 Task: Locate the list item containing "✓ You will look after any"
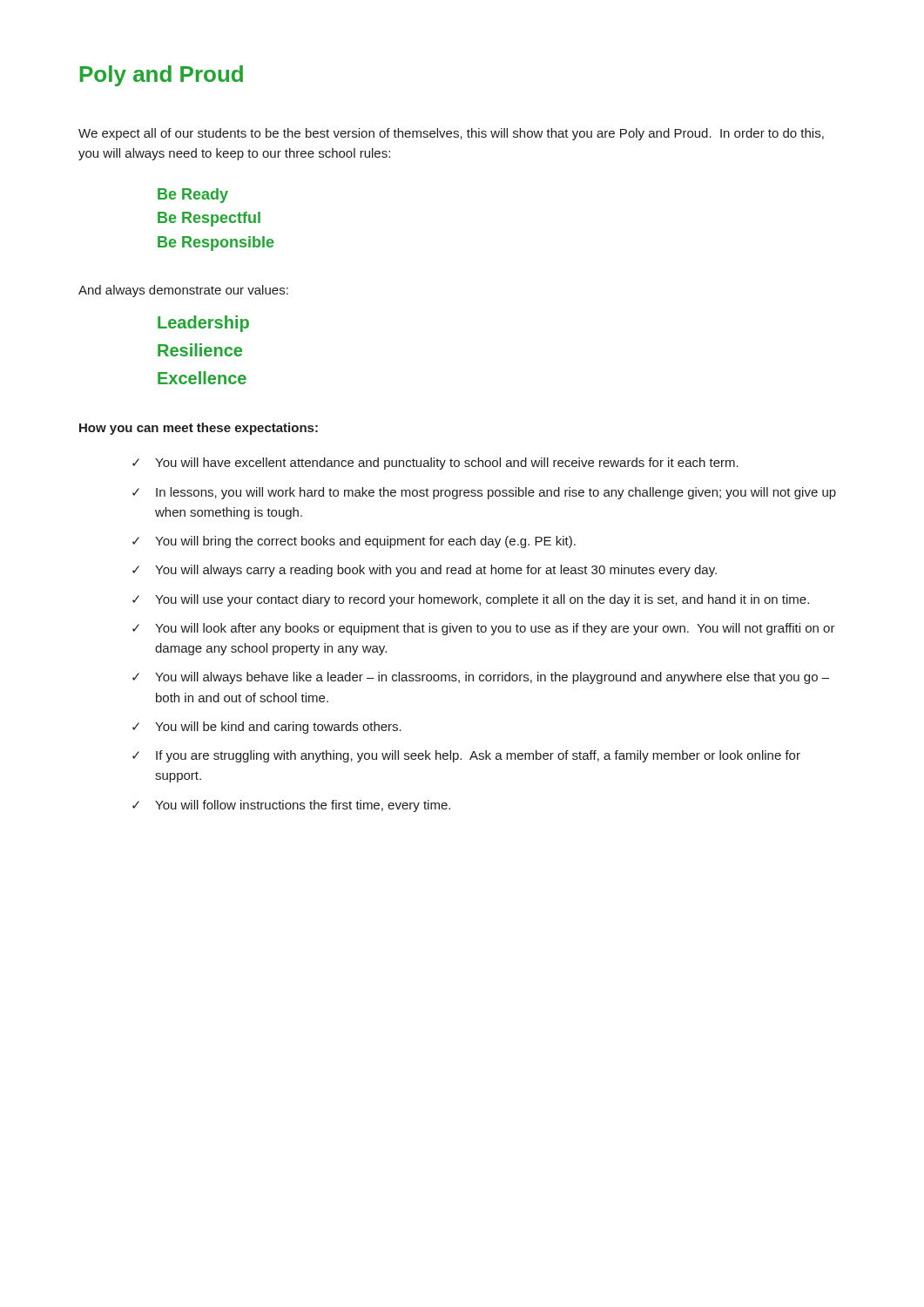point(488,638)
